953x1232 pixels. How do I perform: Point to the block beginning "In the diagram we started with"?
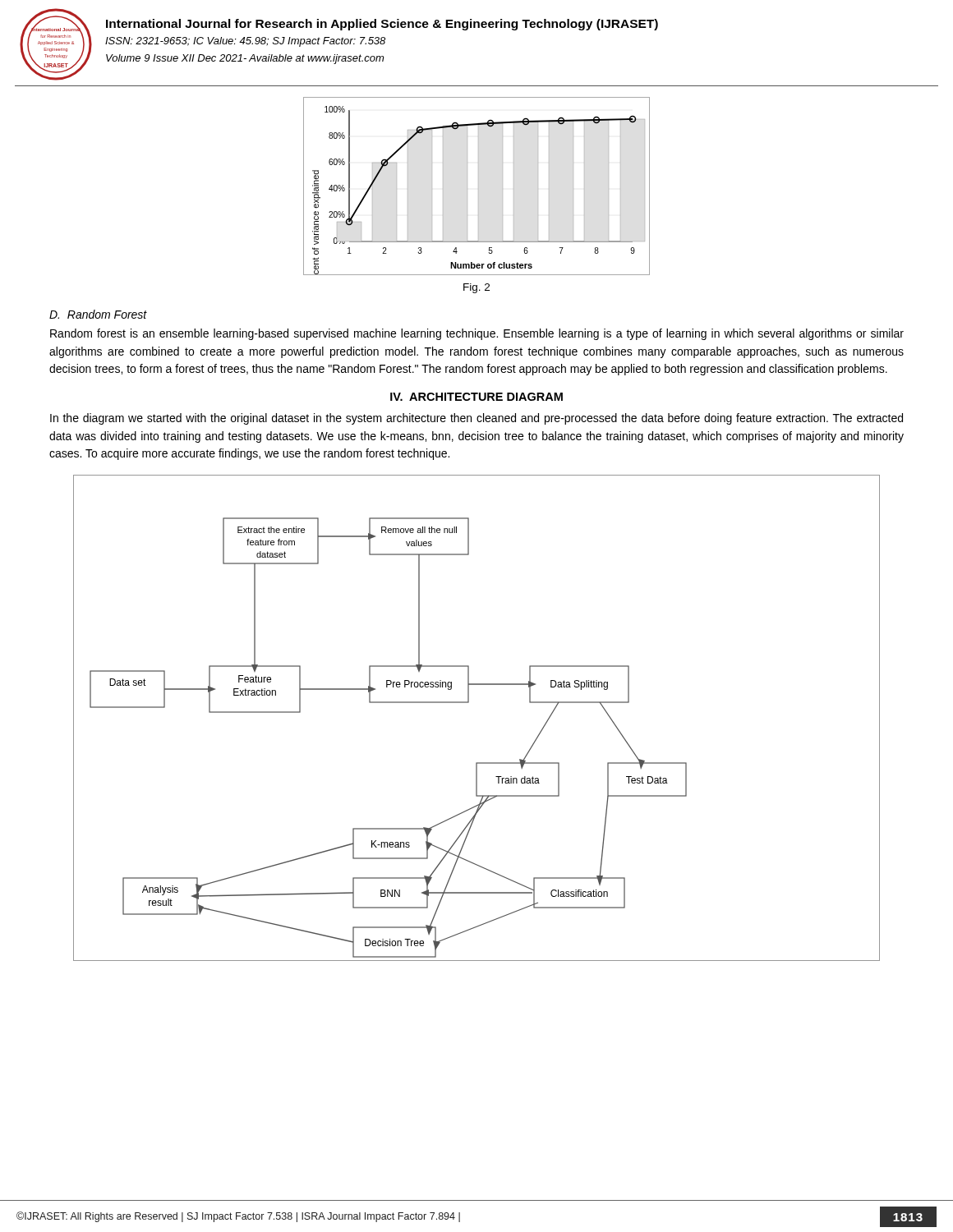(476, 436)
